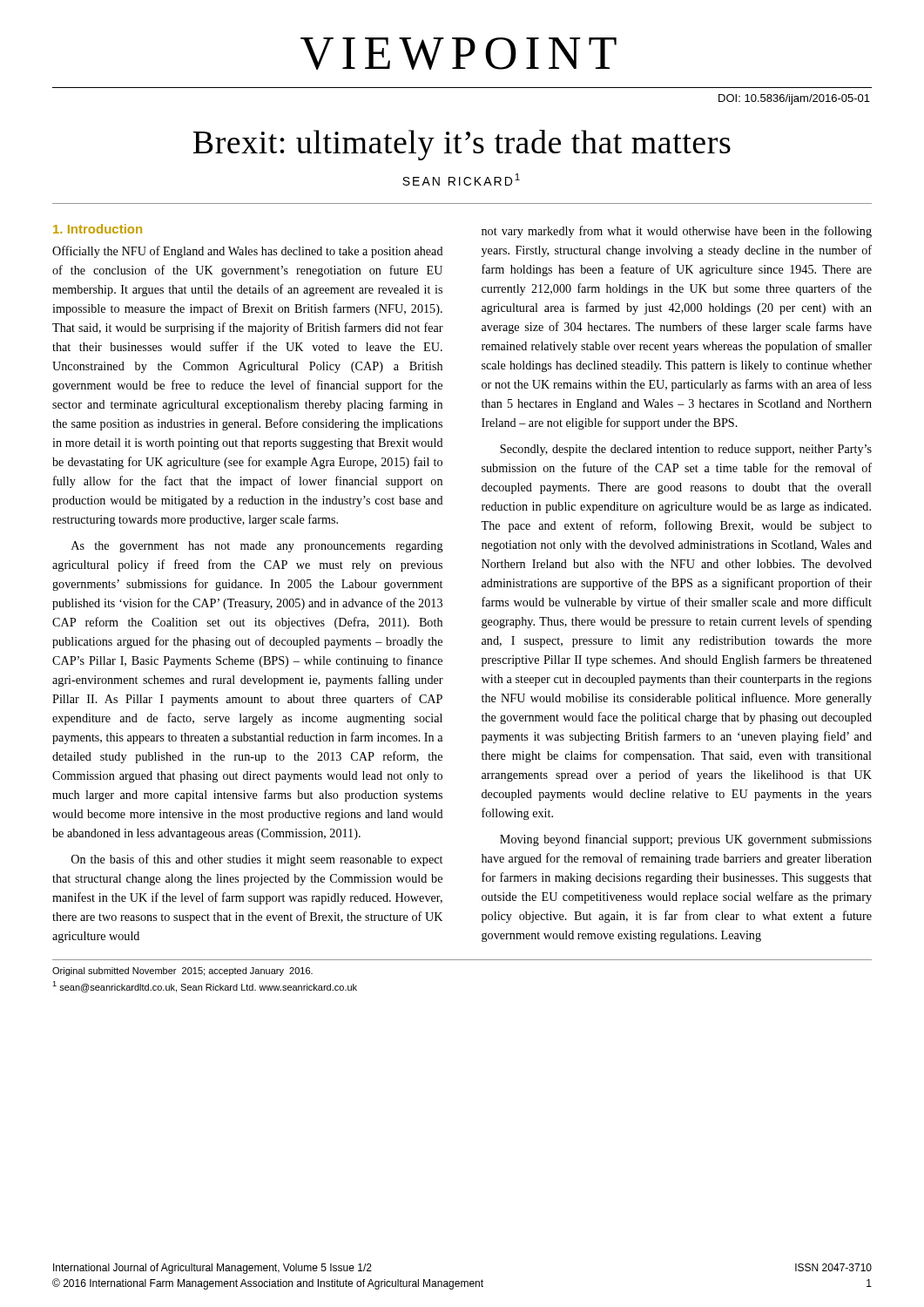
Task: Where is the passage that starts "On the basis of"?
Action: pos(248,898)
